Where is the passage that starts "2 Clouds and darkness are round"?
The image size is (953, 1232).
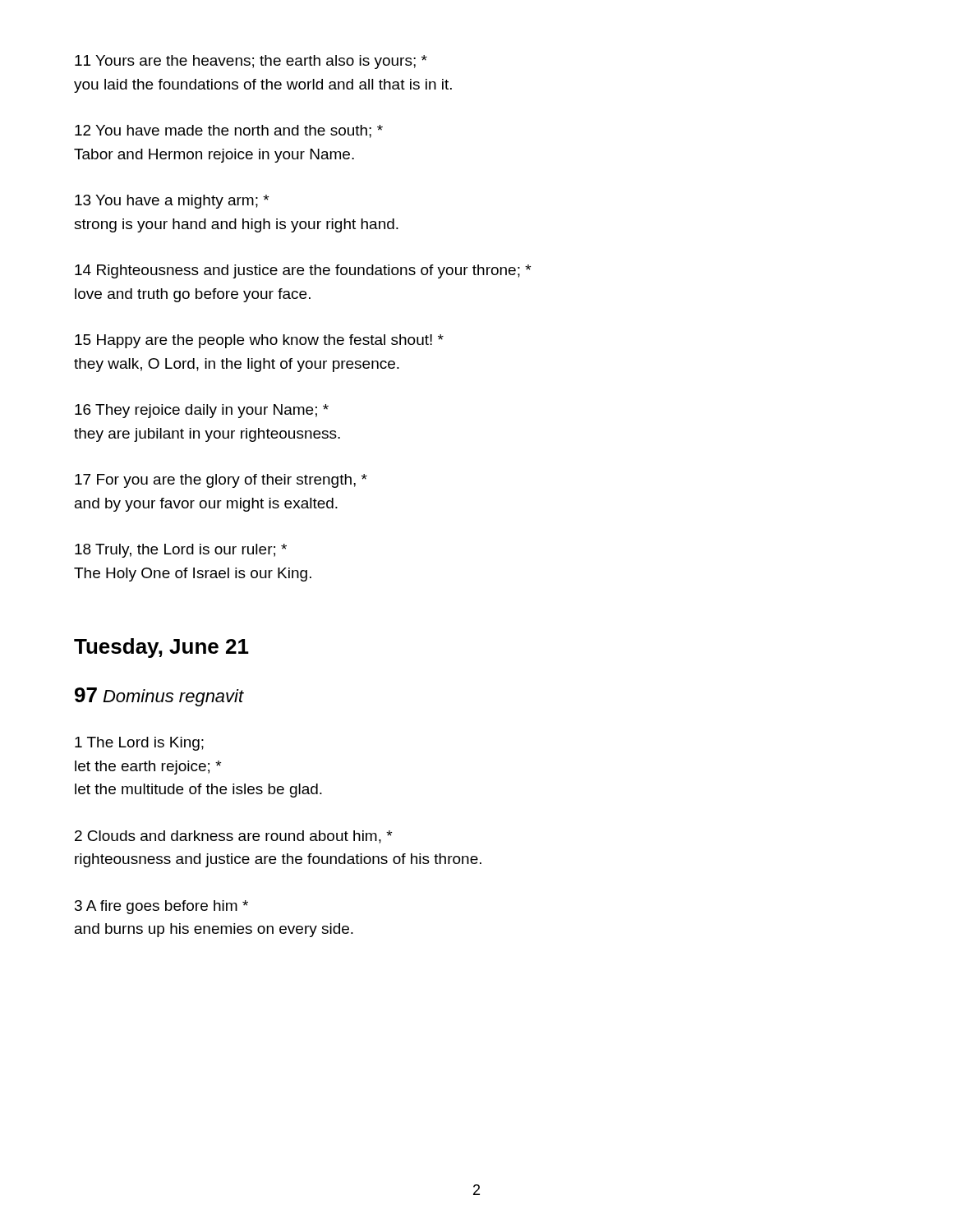click(278, 847)
